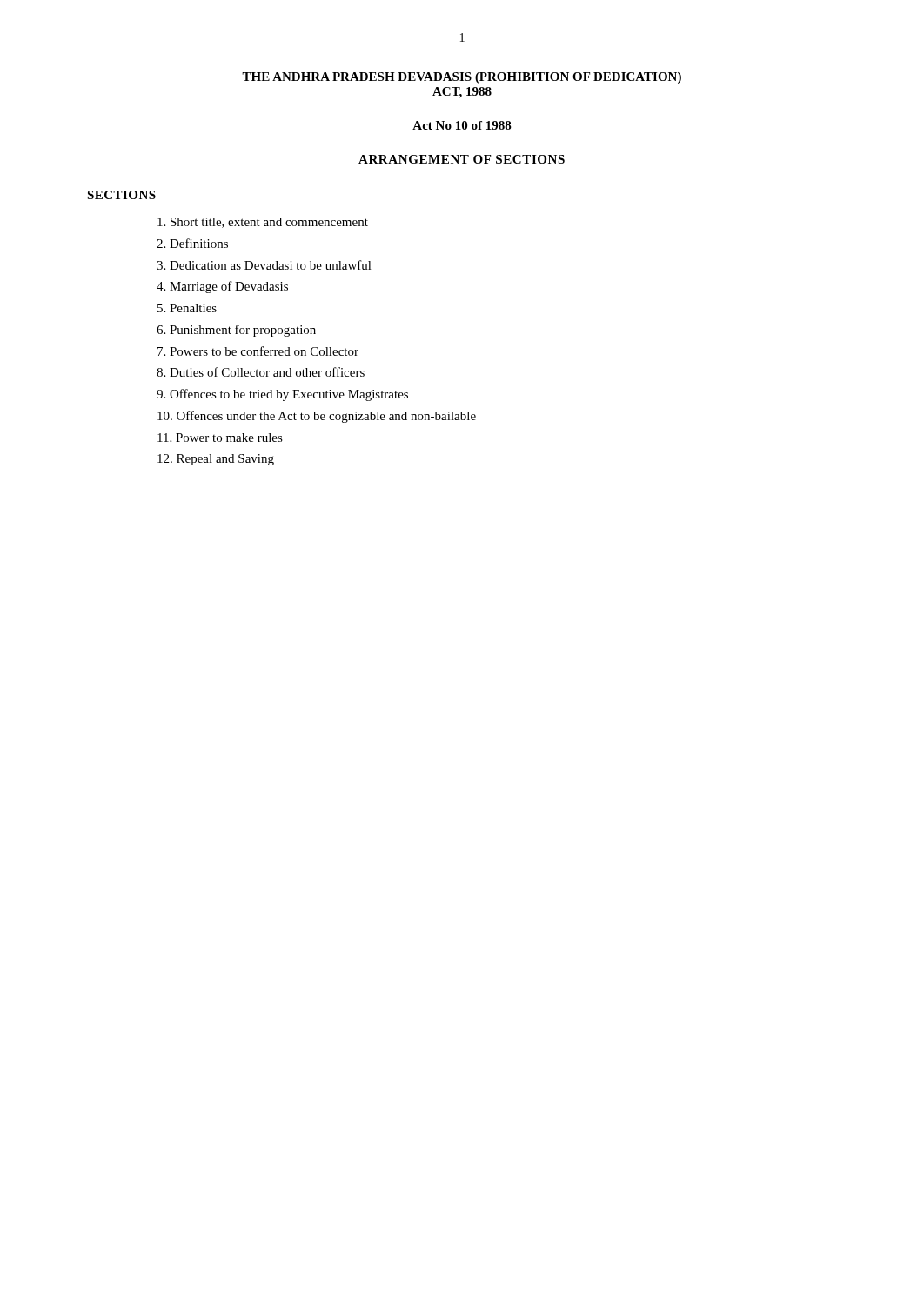Locate the region starting "2. Definitions"
This screenshot has height=1305, width=924.
pyautogui.click(x=193, y=243)
